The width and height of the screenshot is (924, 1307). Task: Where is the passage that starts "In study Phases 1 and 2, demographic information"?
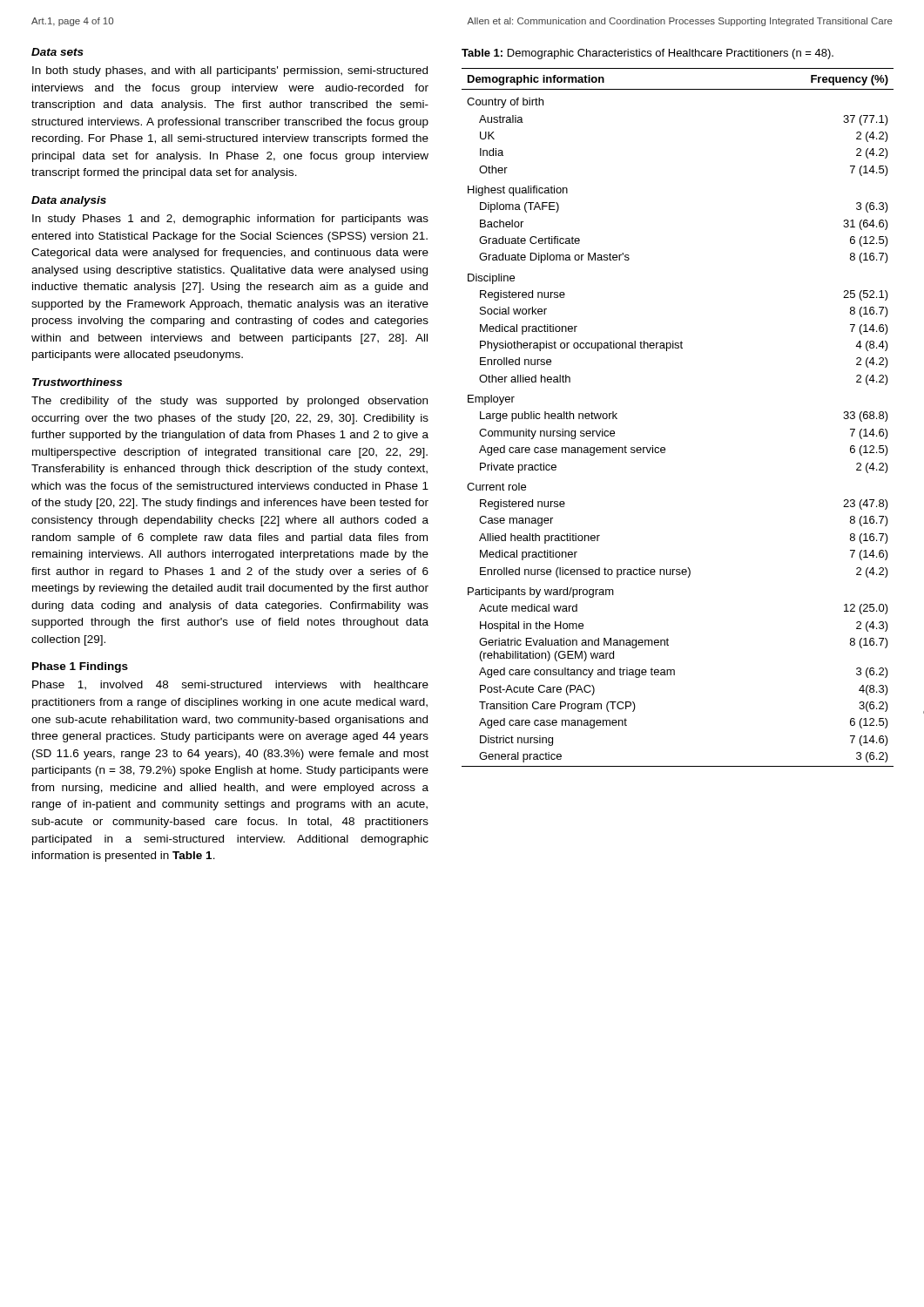click(x=230, y=287)
